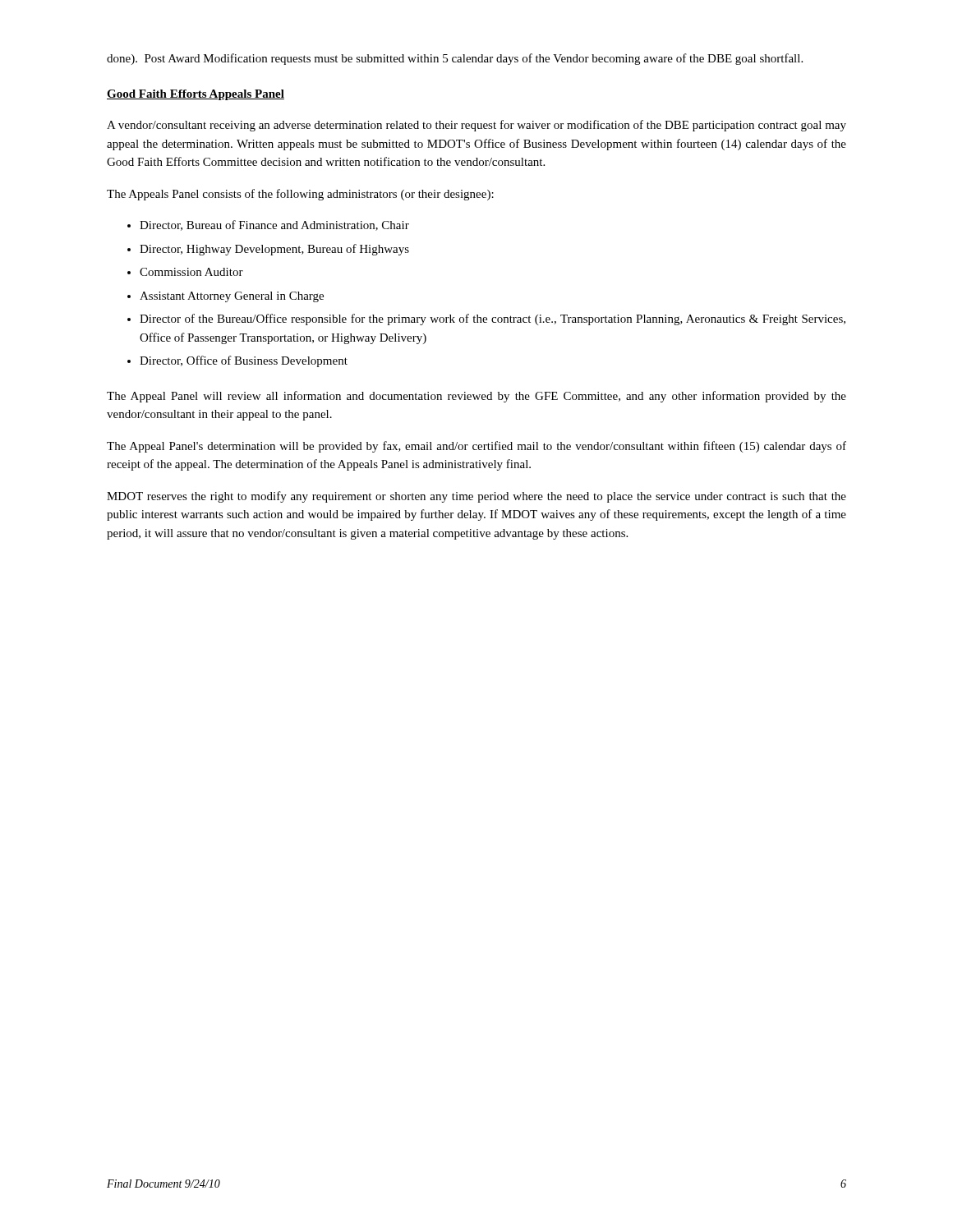Find the block starting "Director, Highway Development, Bureau of Highways"
This screenshot has width=953, height=1232.
[274, 248]
